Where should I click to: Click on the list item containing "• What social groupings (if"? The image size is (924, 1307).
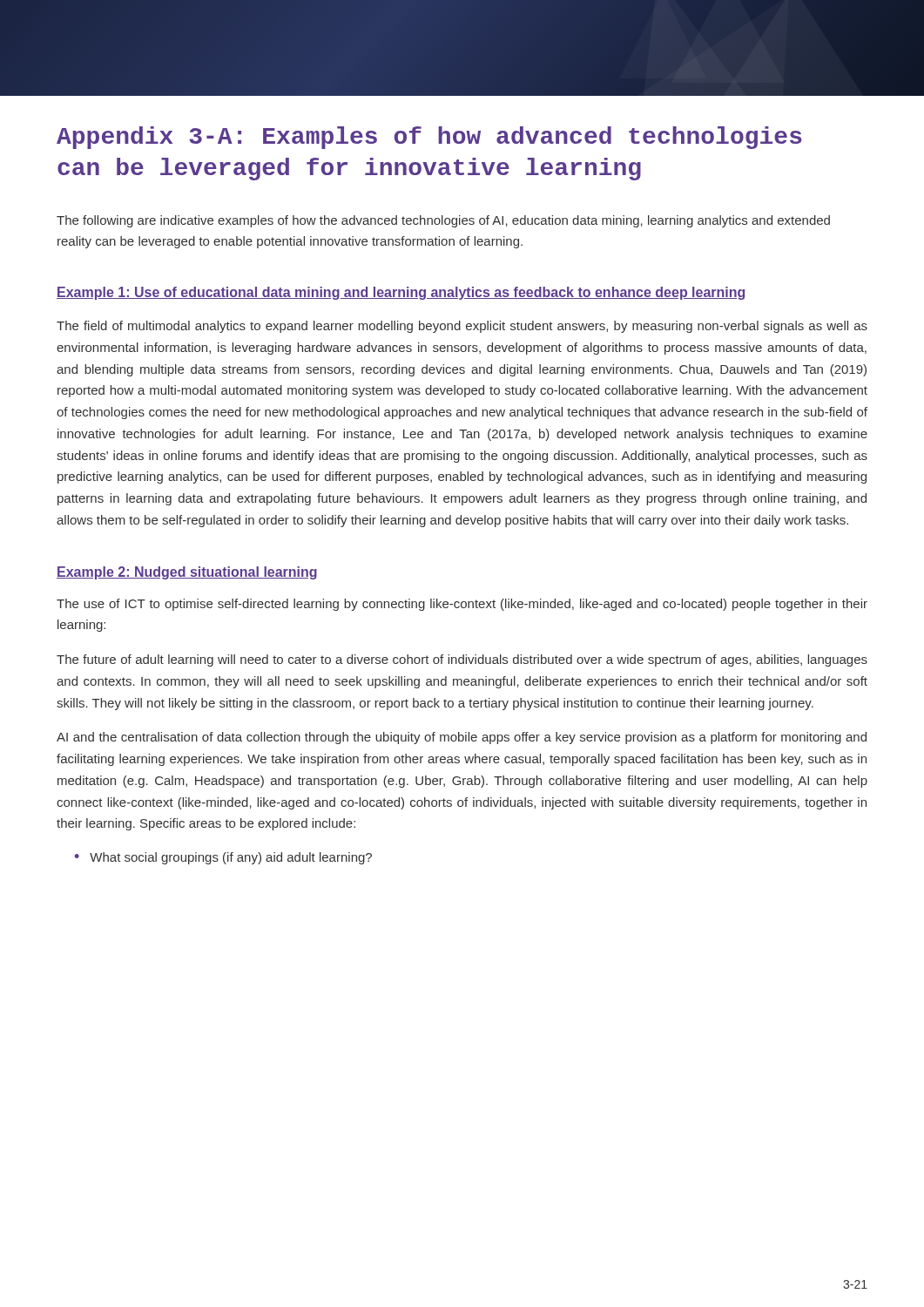pyautogui.click(x=223, y=858)
